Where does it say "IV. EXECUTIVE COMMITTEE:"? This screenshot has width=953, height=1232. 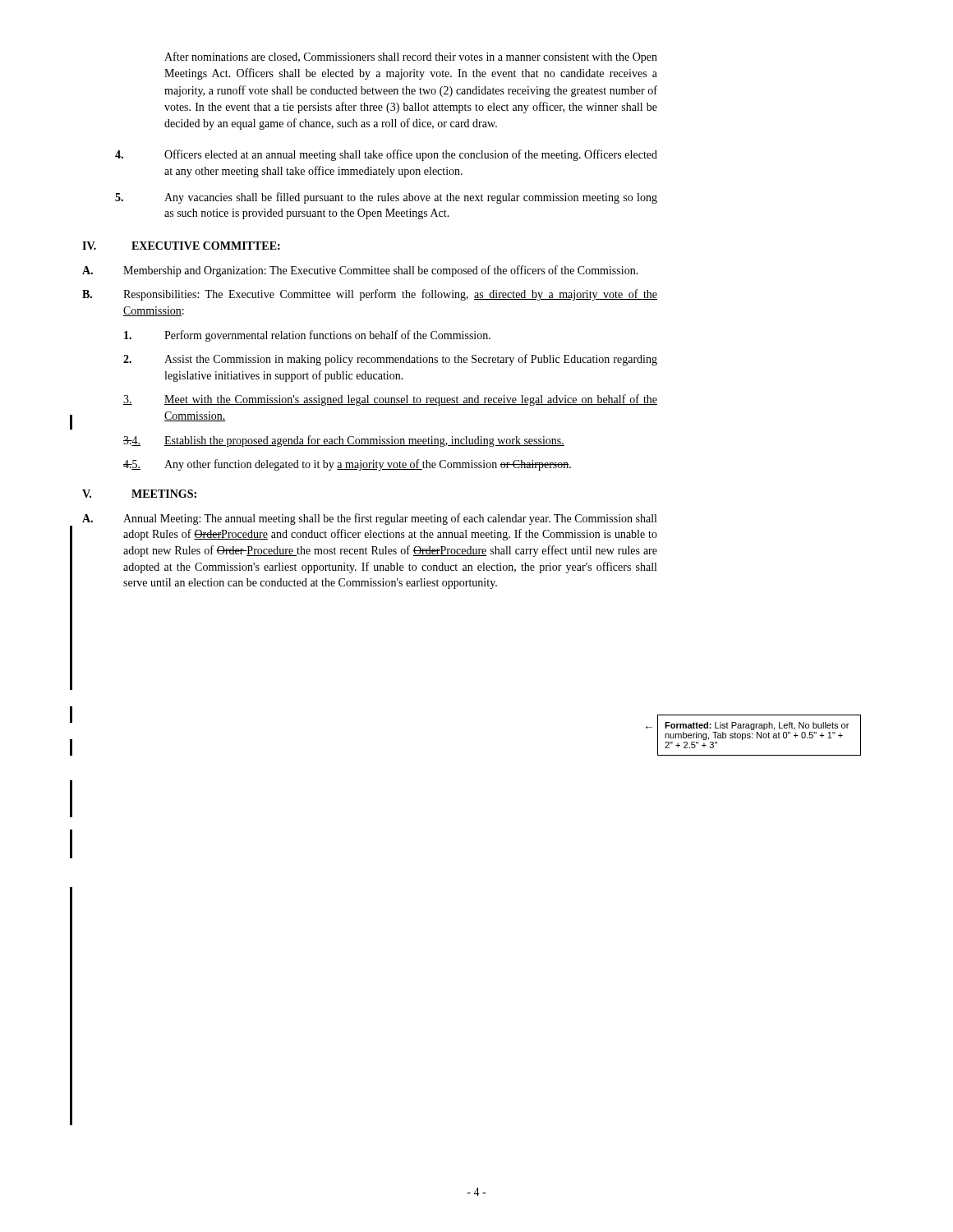pyautogui.click(x=181, y=246)
